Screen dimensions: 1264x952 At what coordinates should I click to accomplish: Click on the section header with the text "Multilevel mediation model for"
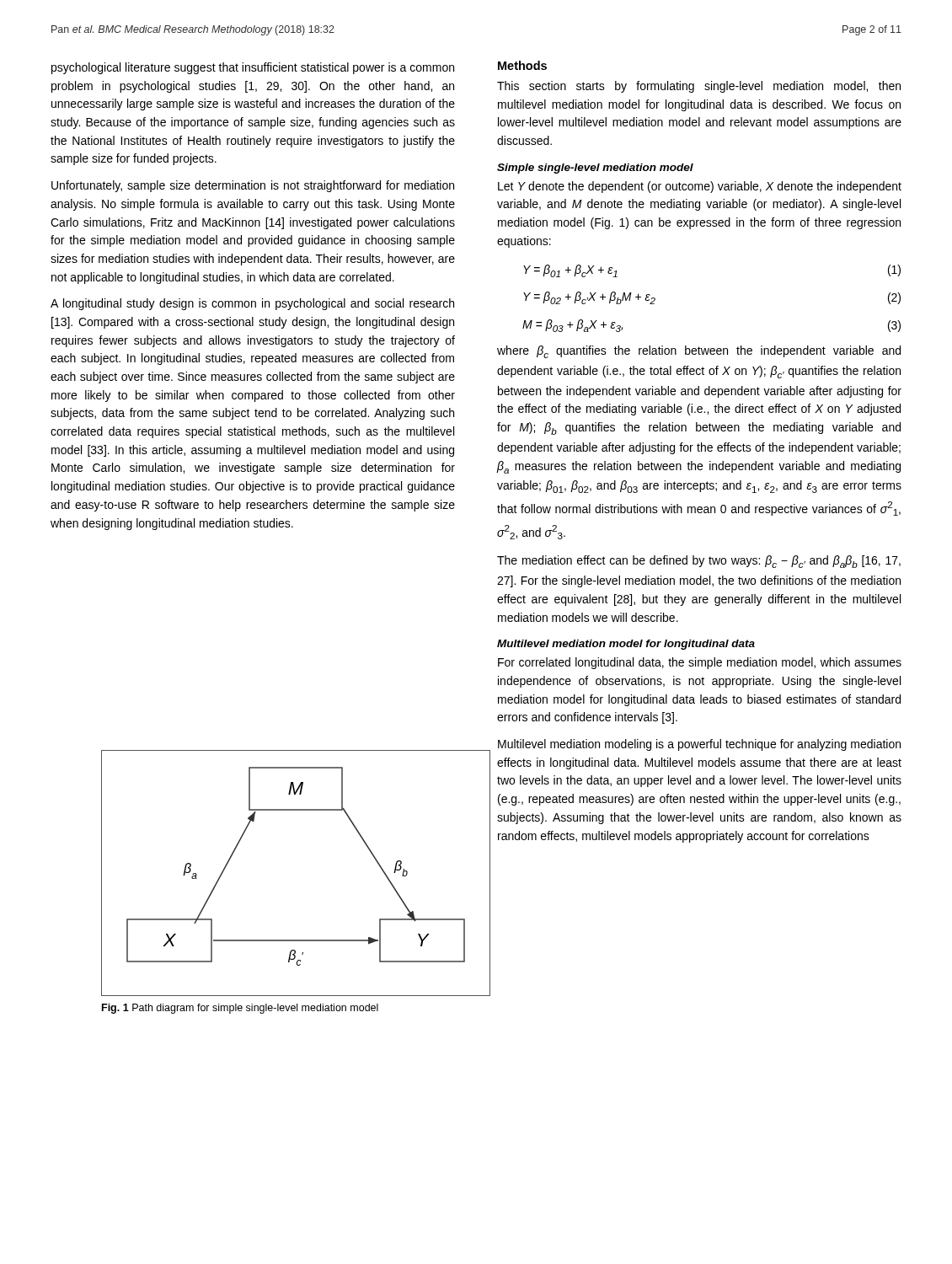(626, 644)
